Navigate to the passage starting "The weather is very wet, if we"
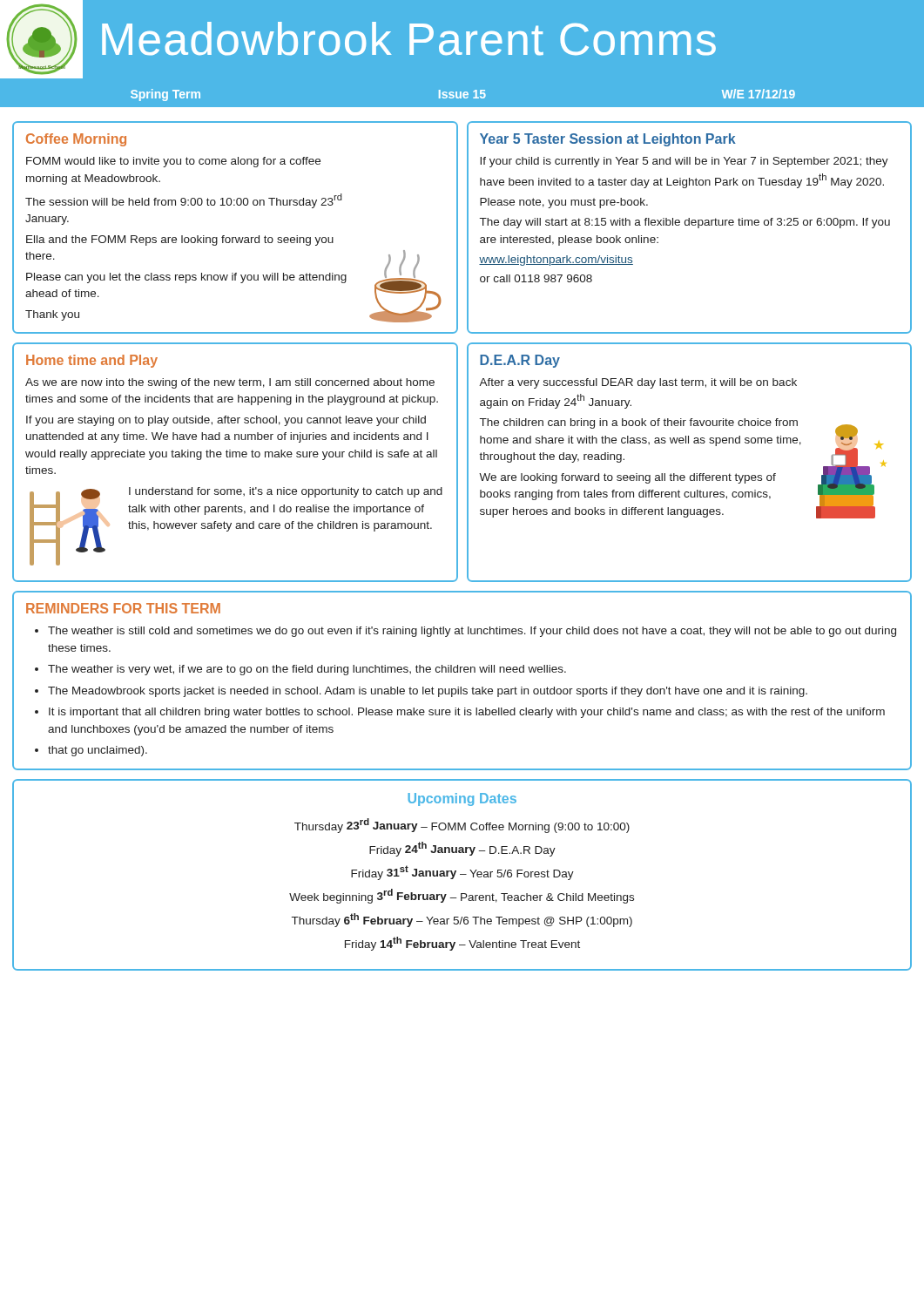 (307, 669)
